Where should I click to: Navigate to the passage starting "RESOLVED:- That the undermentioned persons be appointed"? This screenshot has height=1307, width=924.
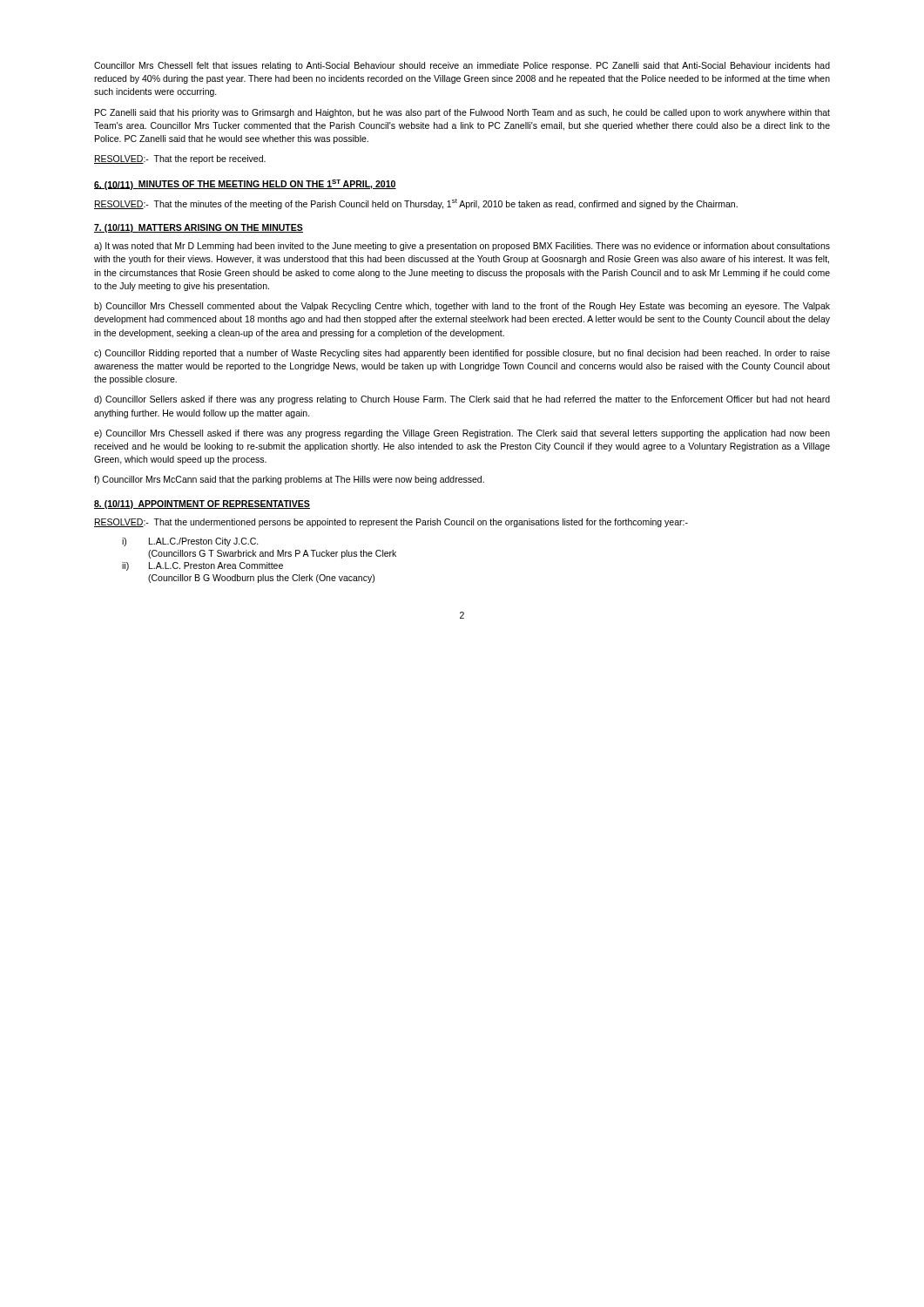462,522
